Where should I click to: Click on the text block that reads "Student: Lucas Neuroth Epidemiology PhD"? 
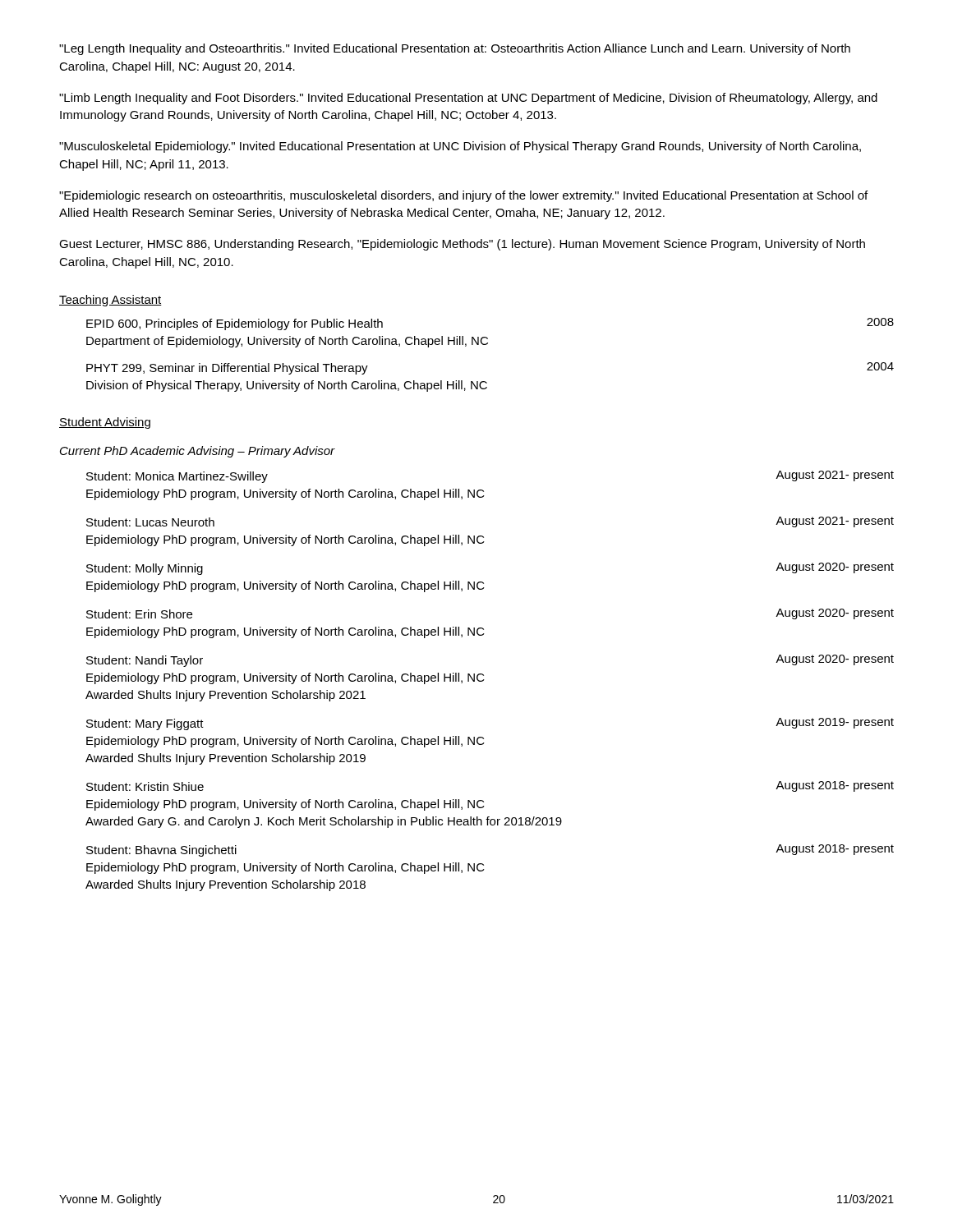(x=490, y=530)
